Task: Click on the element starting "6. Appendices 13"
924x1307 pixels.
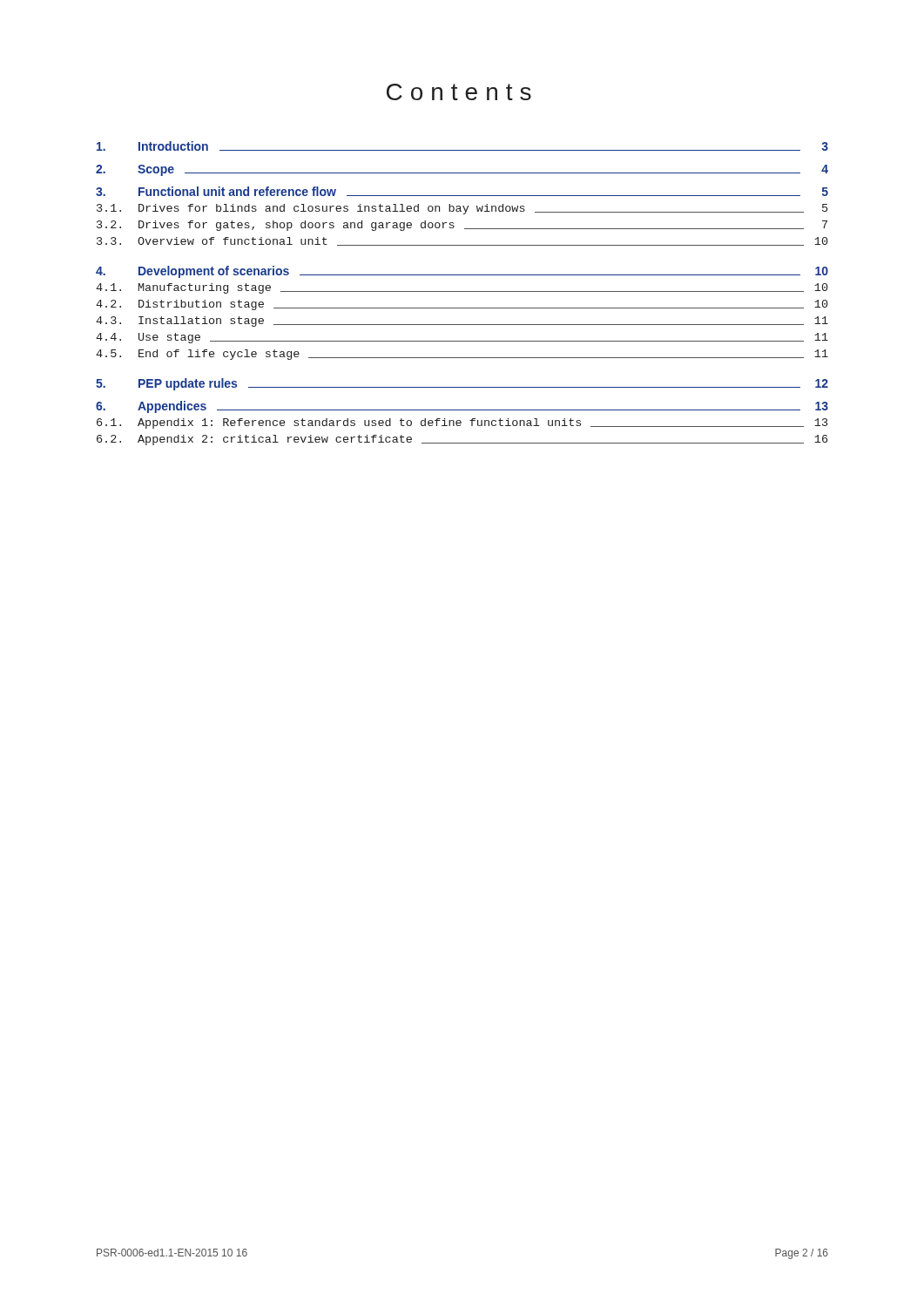Action: click(x=462, y=405)
